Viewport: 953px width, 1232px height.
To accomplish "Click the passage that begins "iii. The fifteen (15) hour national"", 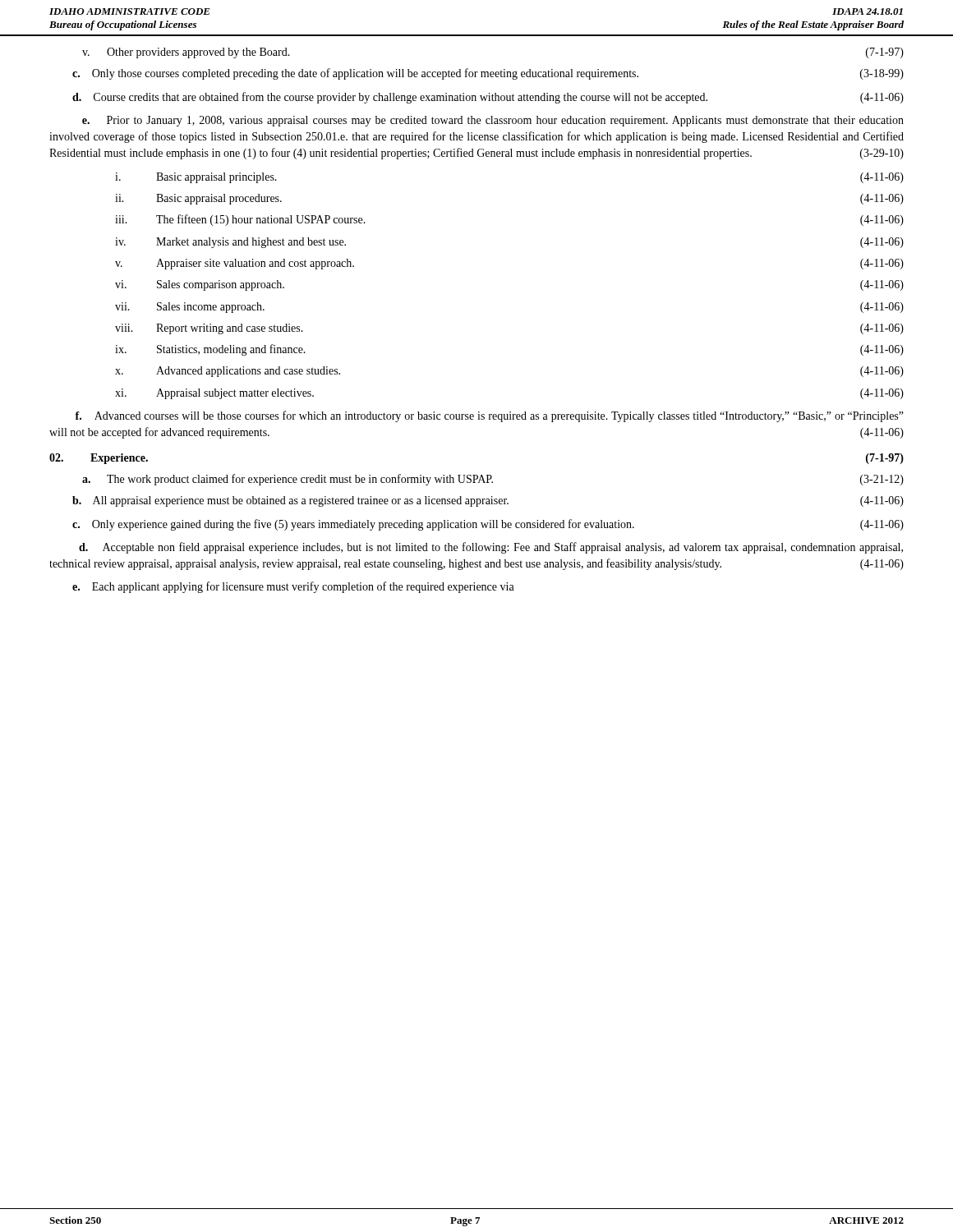I will pyautogui.click(x=261, y=220).
